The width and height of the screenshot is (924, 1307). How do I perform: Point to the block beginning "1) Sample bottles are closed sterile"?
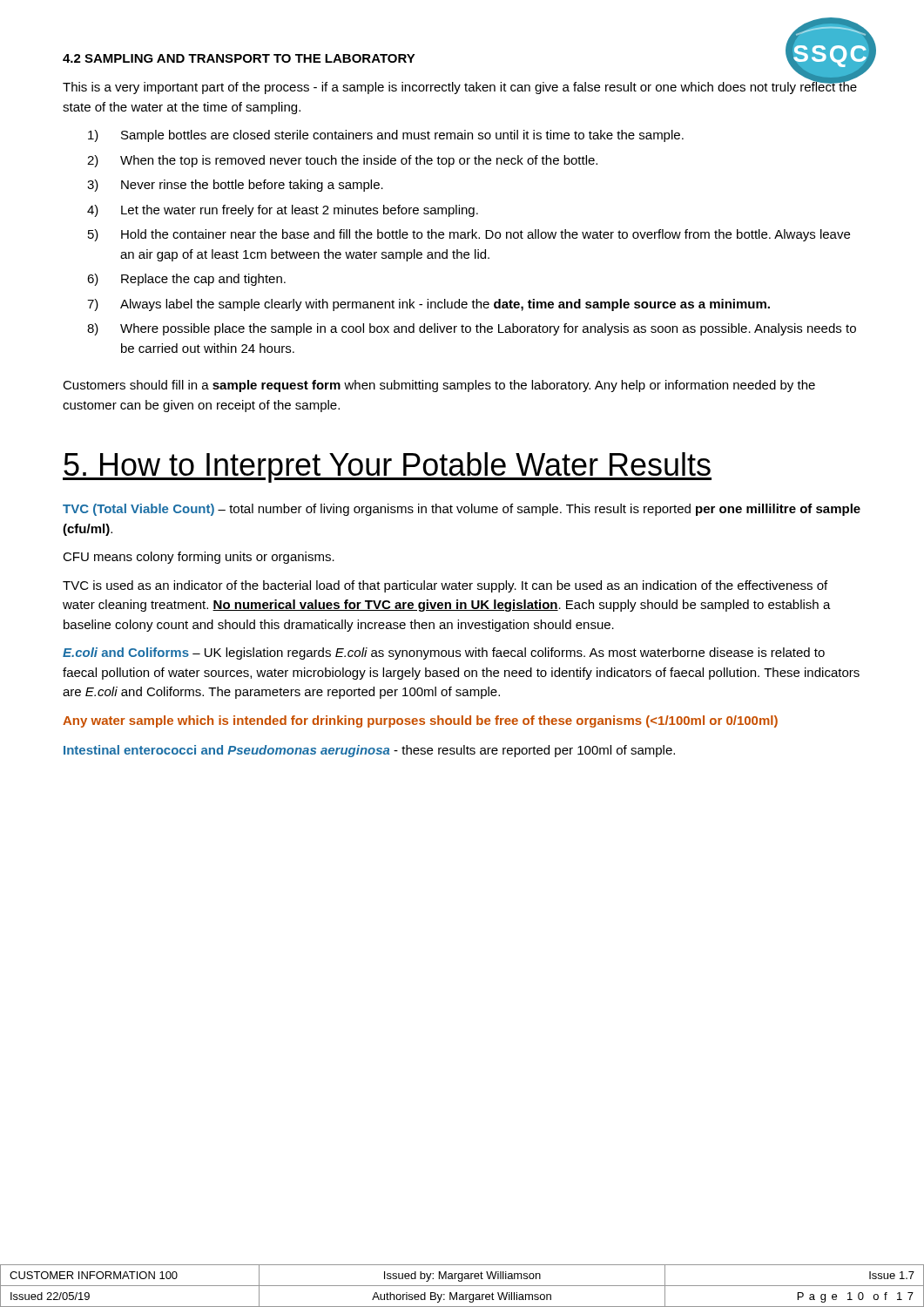tap(462, 135)
